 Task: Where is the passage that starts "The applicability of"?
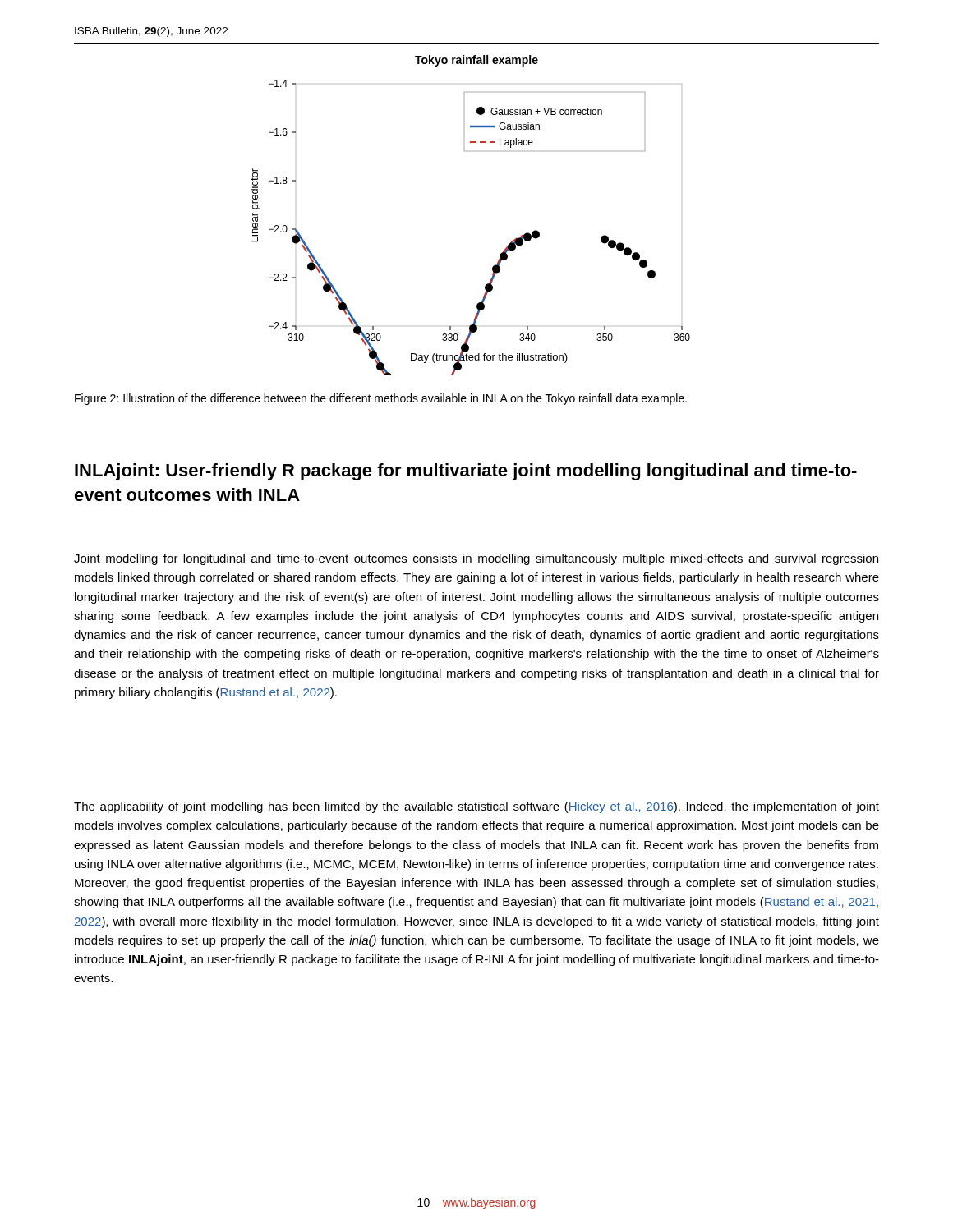(x=476, y=892)
